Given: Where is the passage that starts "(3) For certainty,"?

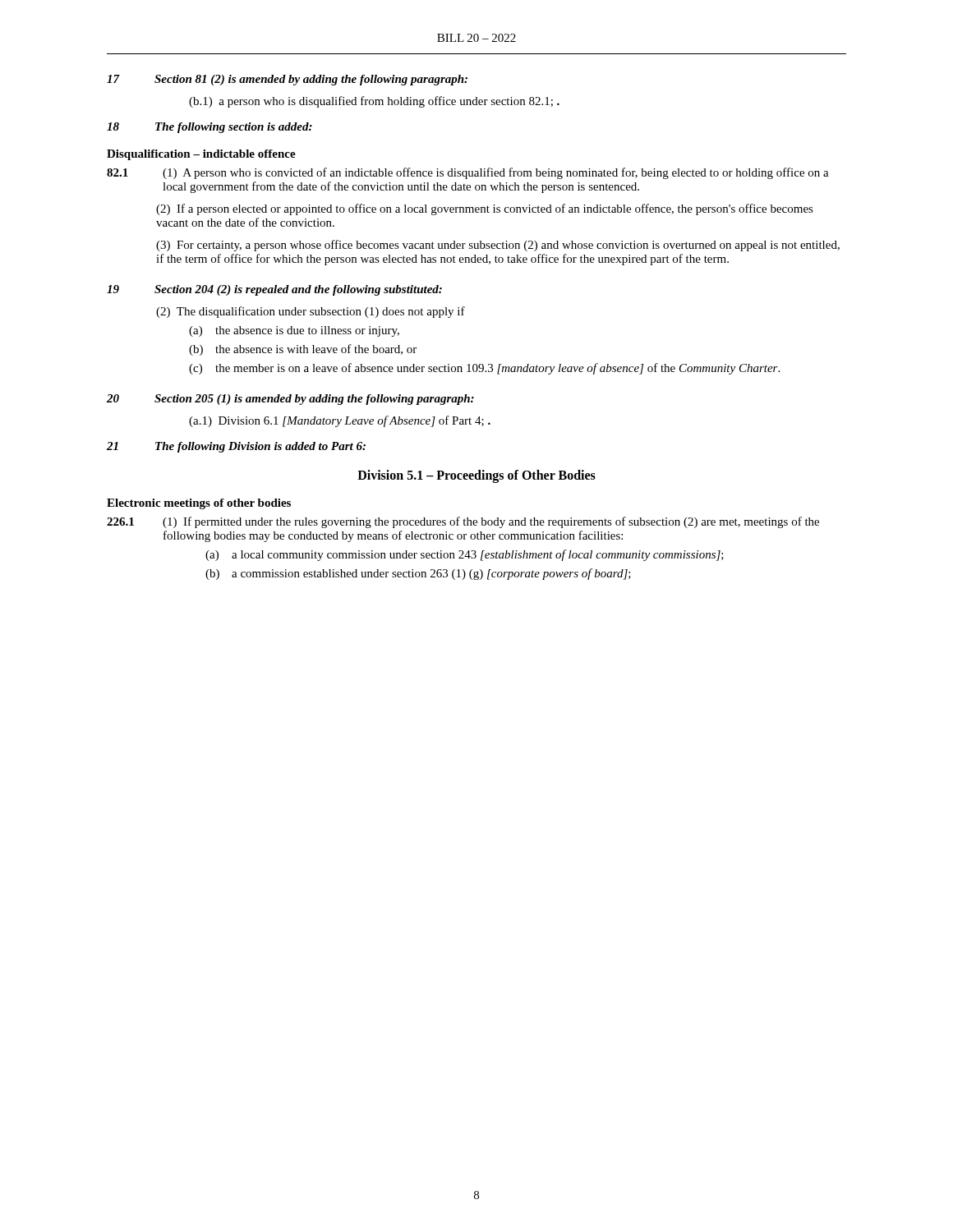Looking at the screenshot, I should coord(501,252).
